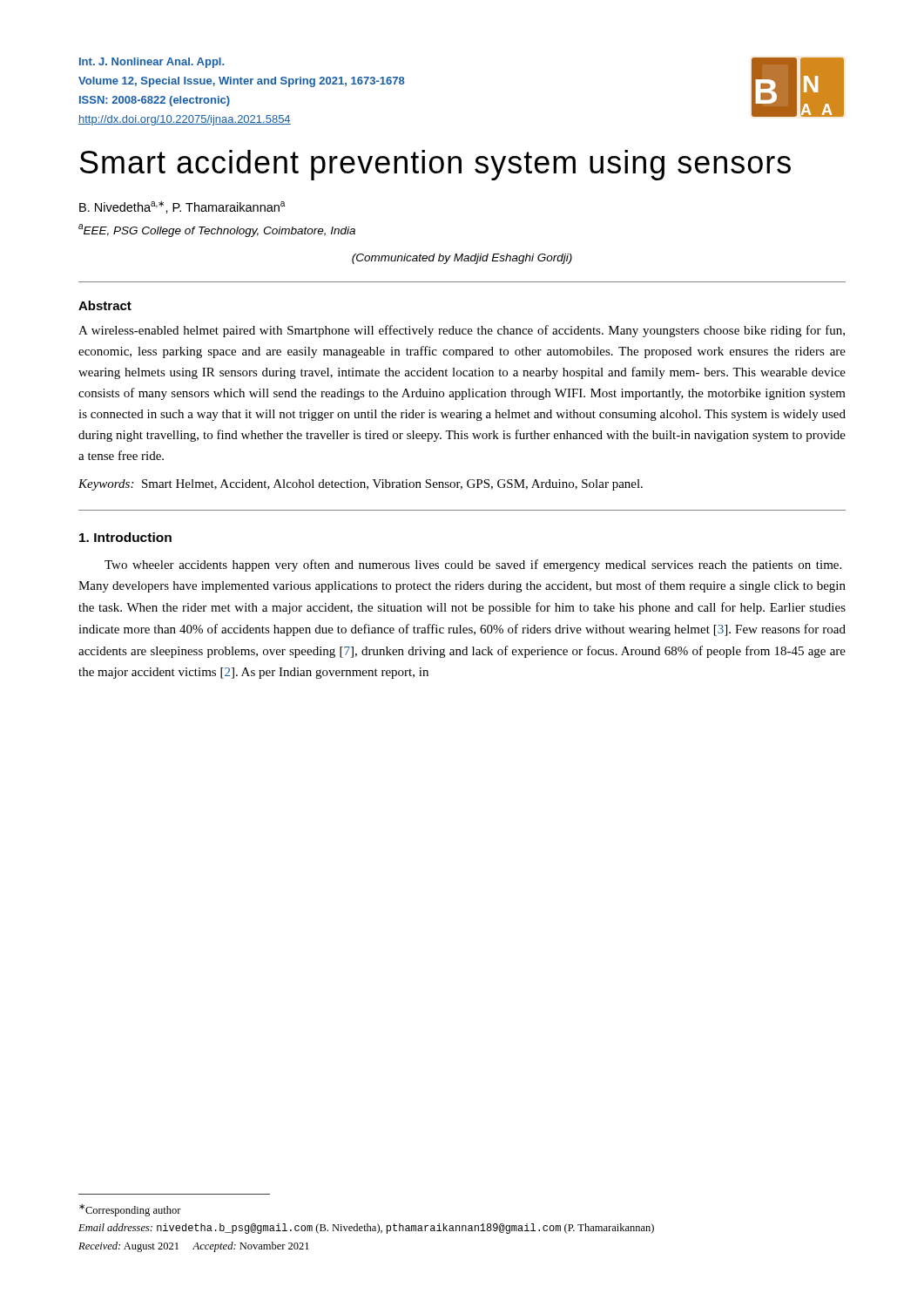Select the text that says "B. Nivedethaa,∗, P. Thamaraikannana"
This screenshot has width=924, height=1307.
[182, 207]
